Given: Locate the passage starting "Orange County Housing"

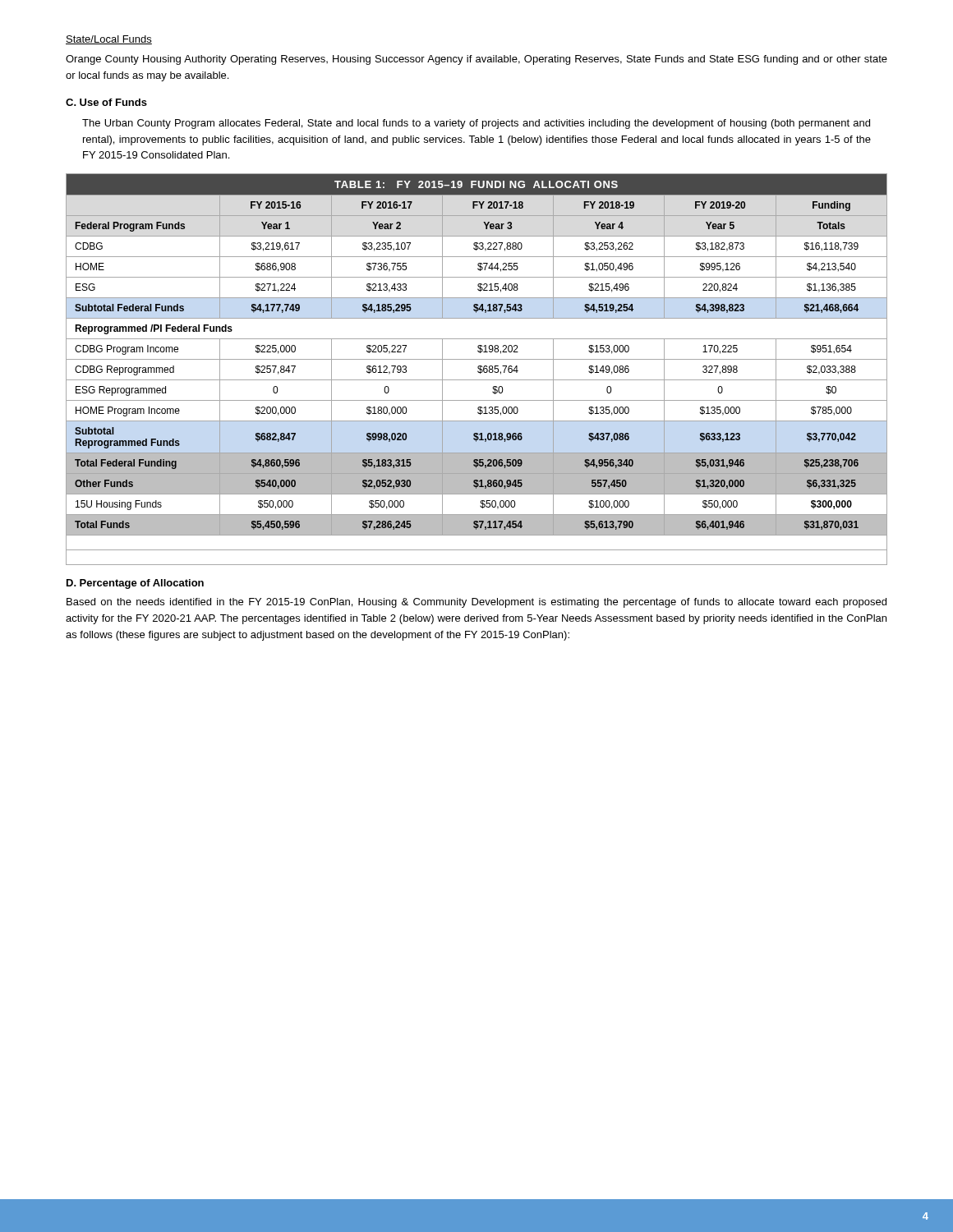Looking at the screenshot, I should pyautogui.click(x=476, y=67).
